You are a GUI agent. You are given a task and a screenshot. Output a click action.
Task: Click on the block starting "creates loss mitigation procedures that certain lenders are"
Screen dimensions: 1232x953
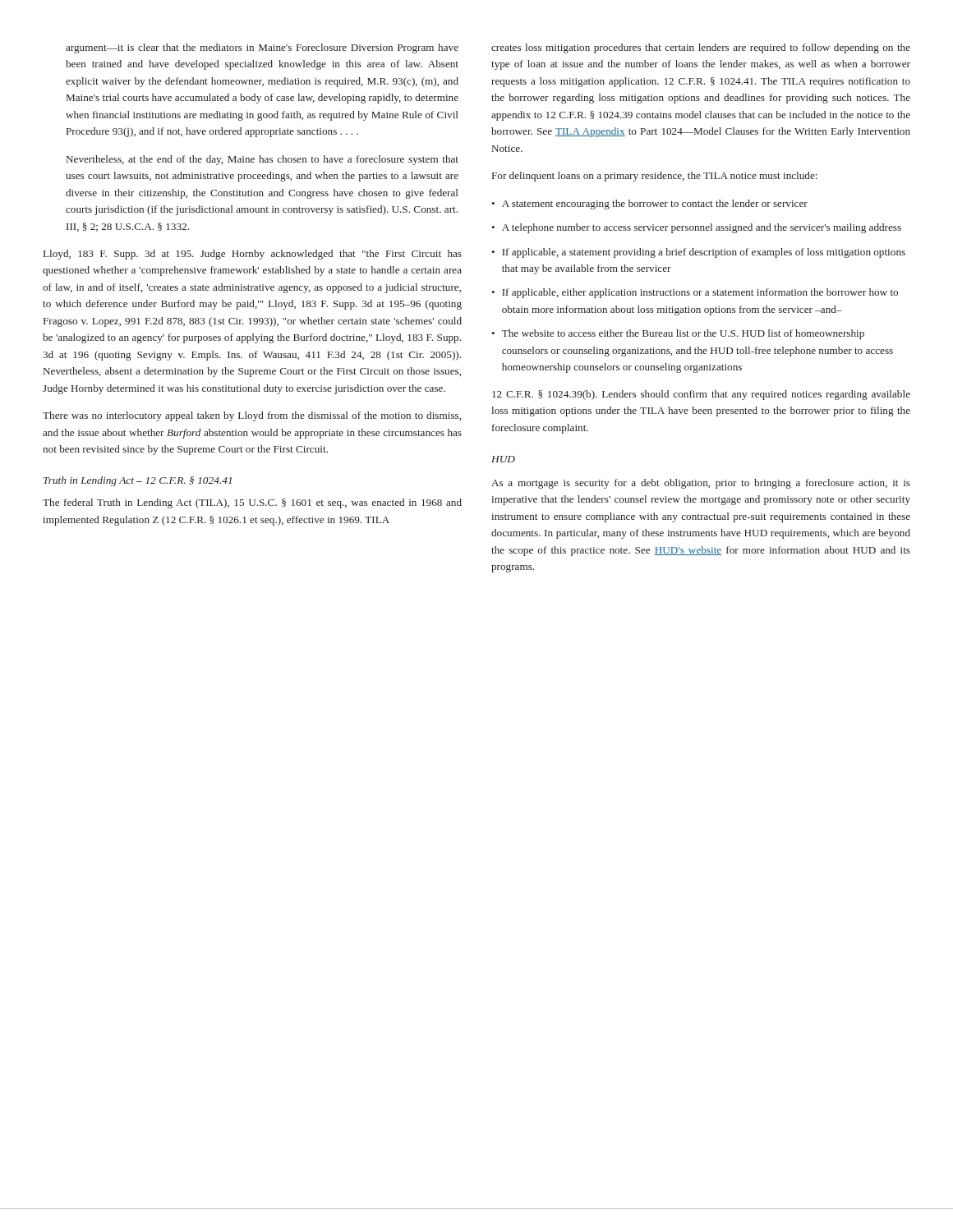click(701, 98)
